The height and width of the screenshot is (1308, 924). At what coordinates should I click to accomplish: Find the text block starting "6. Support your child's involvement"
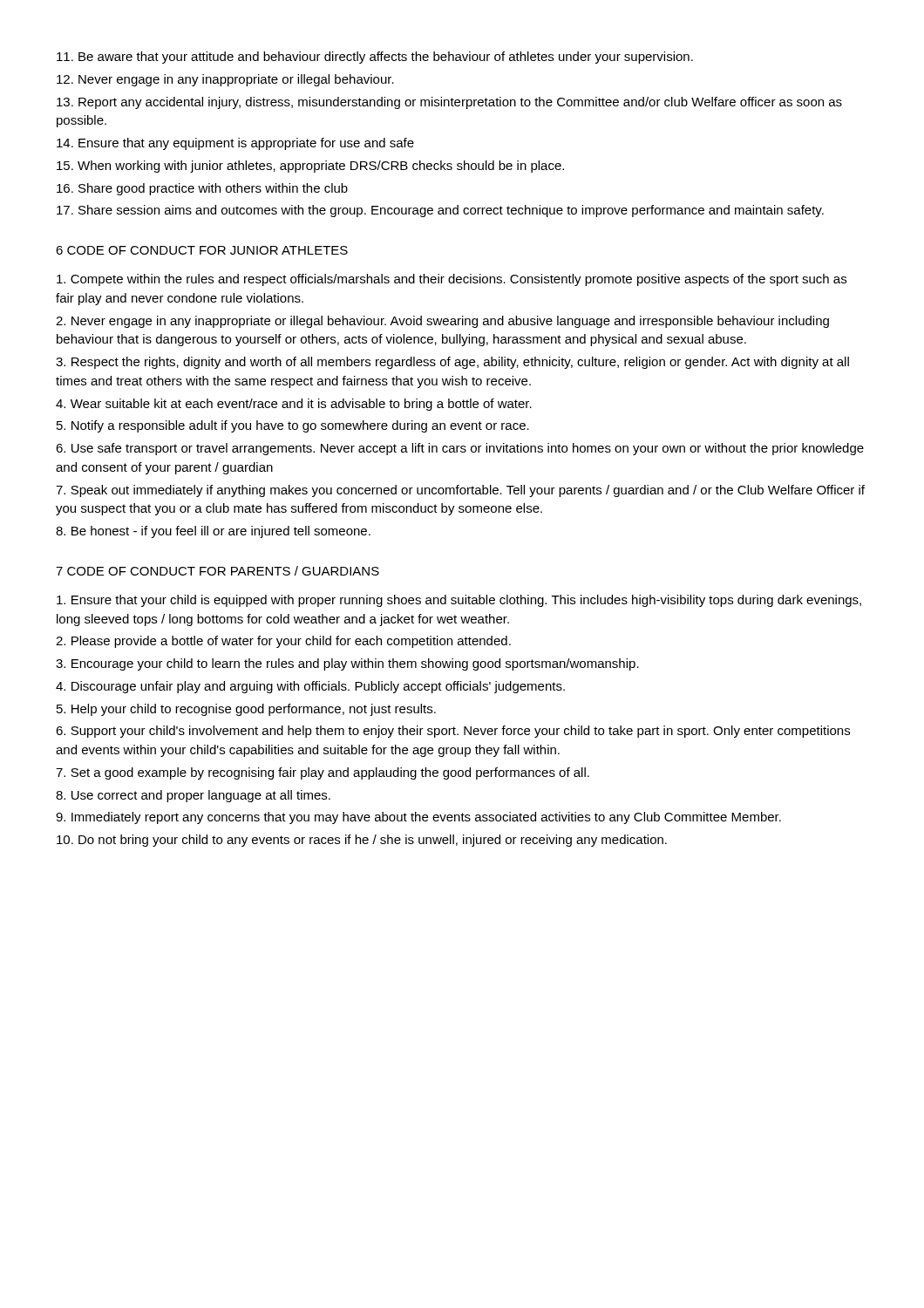pos(453,740)
